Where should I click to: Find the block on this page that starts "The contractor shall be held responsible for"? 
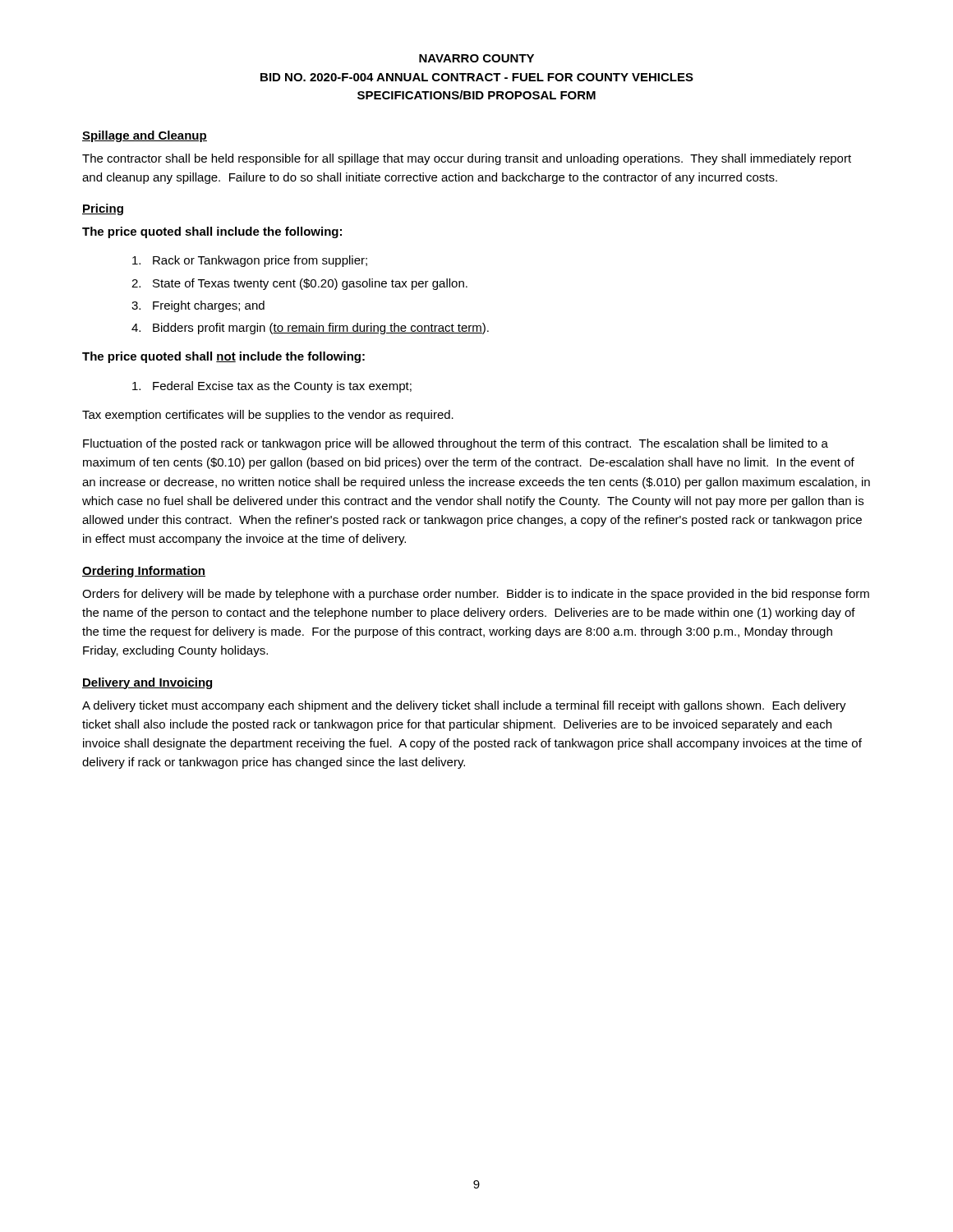pyautogui.click(x=467, y=167)
